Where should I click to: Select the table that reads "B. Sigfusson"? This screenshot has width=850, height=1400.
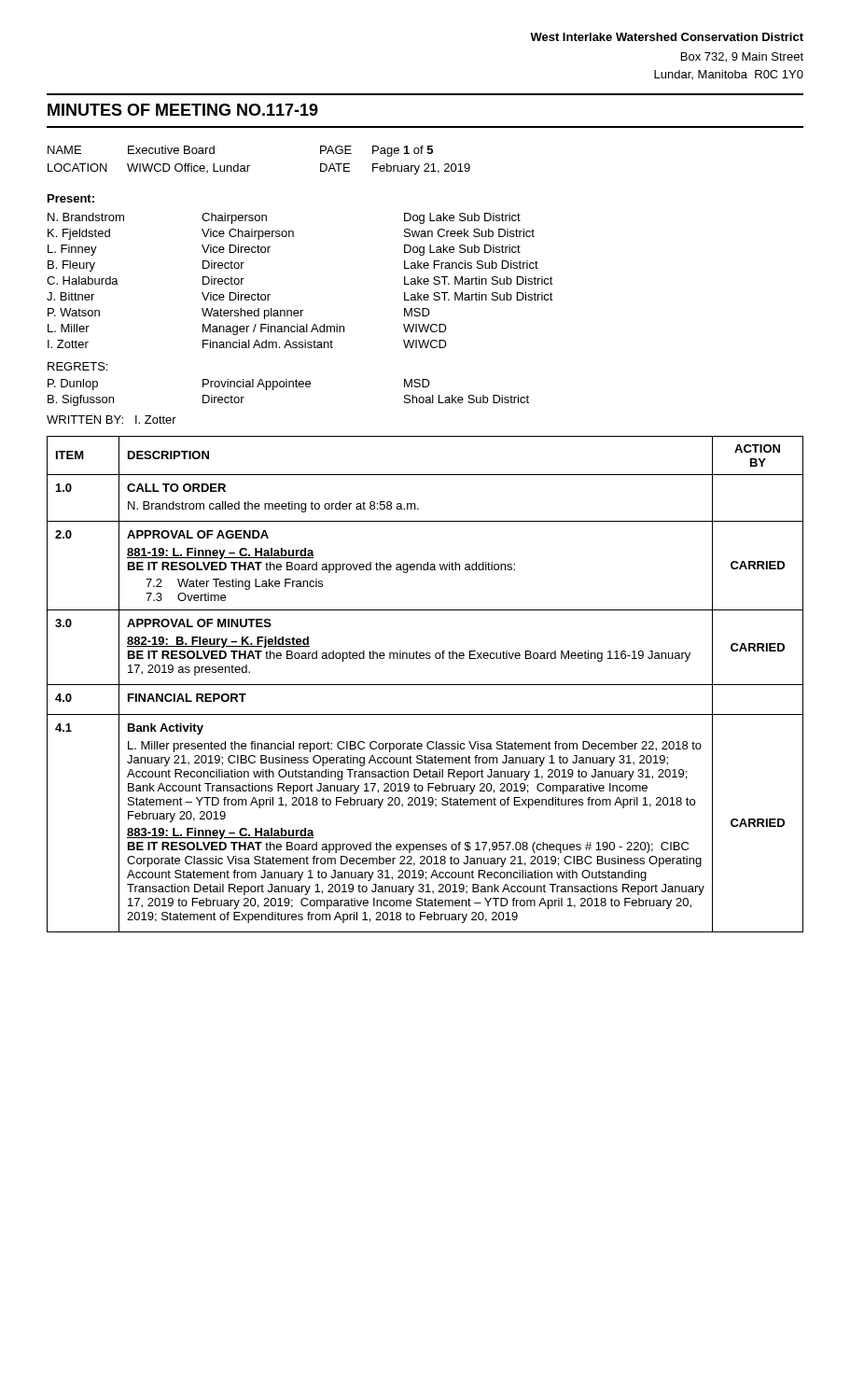(x=425, y=391)
